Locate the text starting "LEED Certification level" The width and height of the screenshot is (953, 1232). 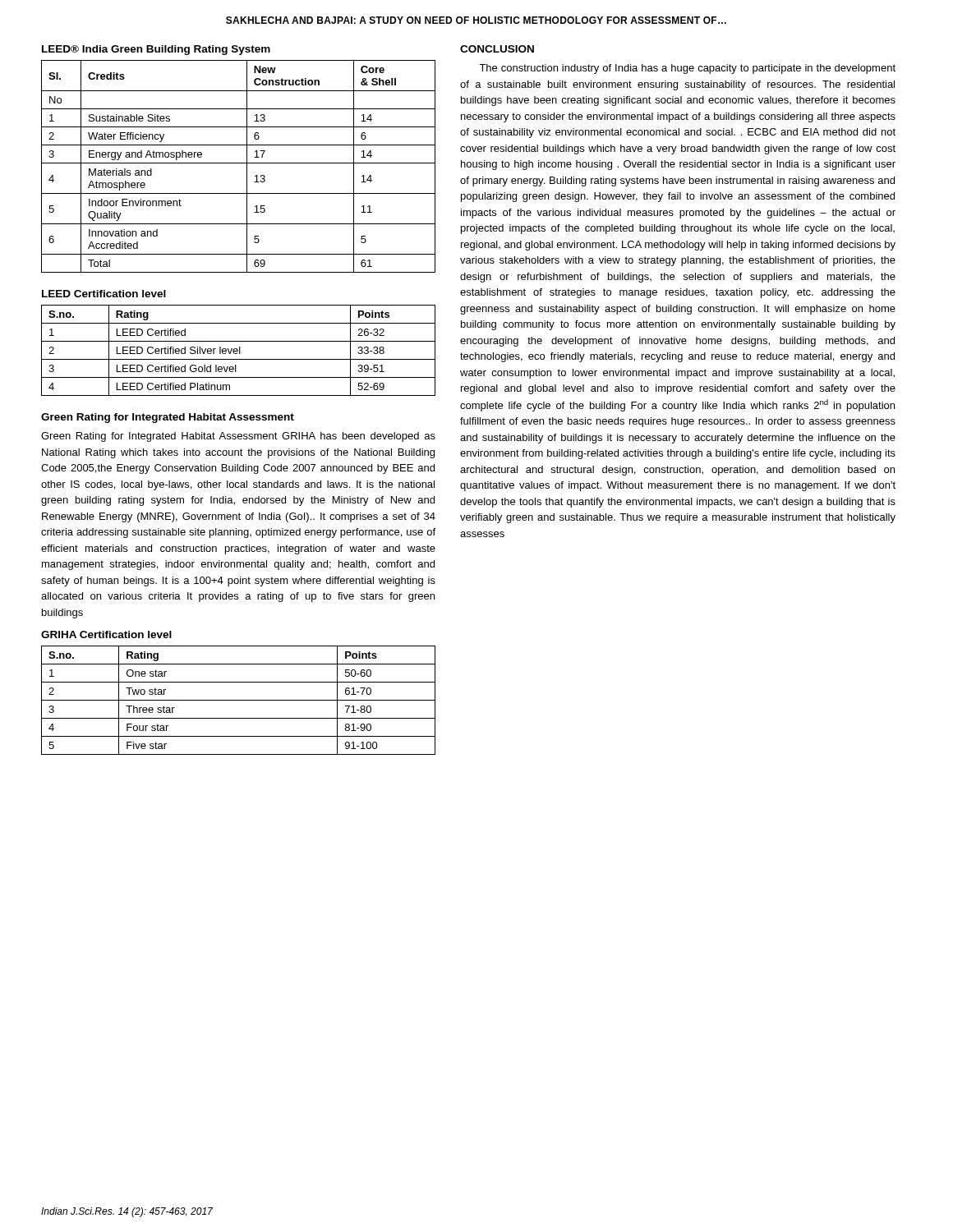pos(104,294)
